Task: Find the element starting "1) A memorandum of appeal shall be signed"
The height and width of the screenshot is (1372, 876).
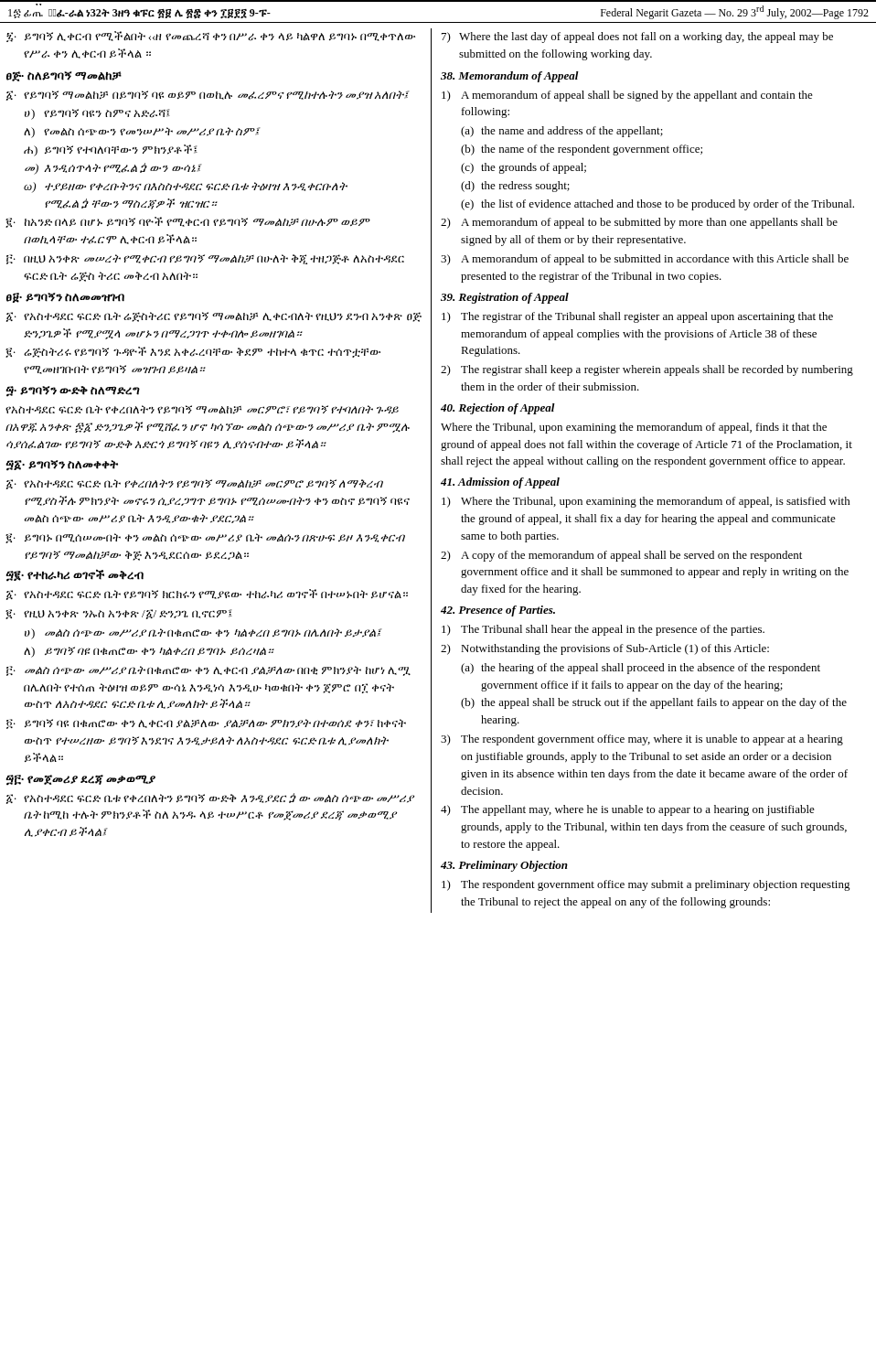Action: [649, 104]
